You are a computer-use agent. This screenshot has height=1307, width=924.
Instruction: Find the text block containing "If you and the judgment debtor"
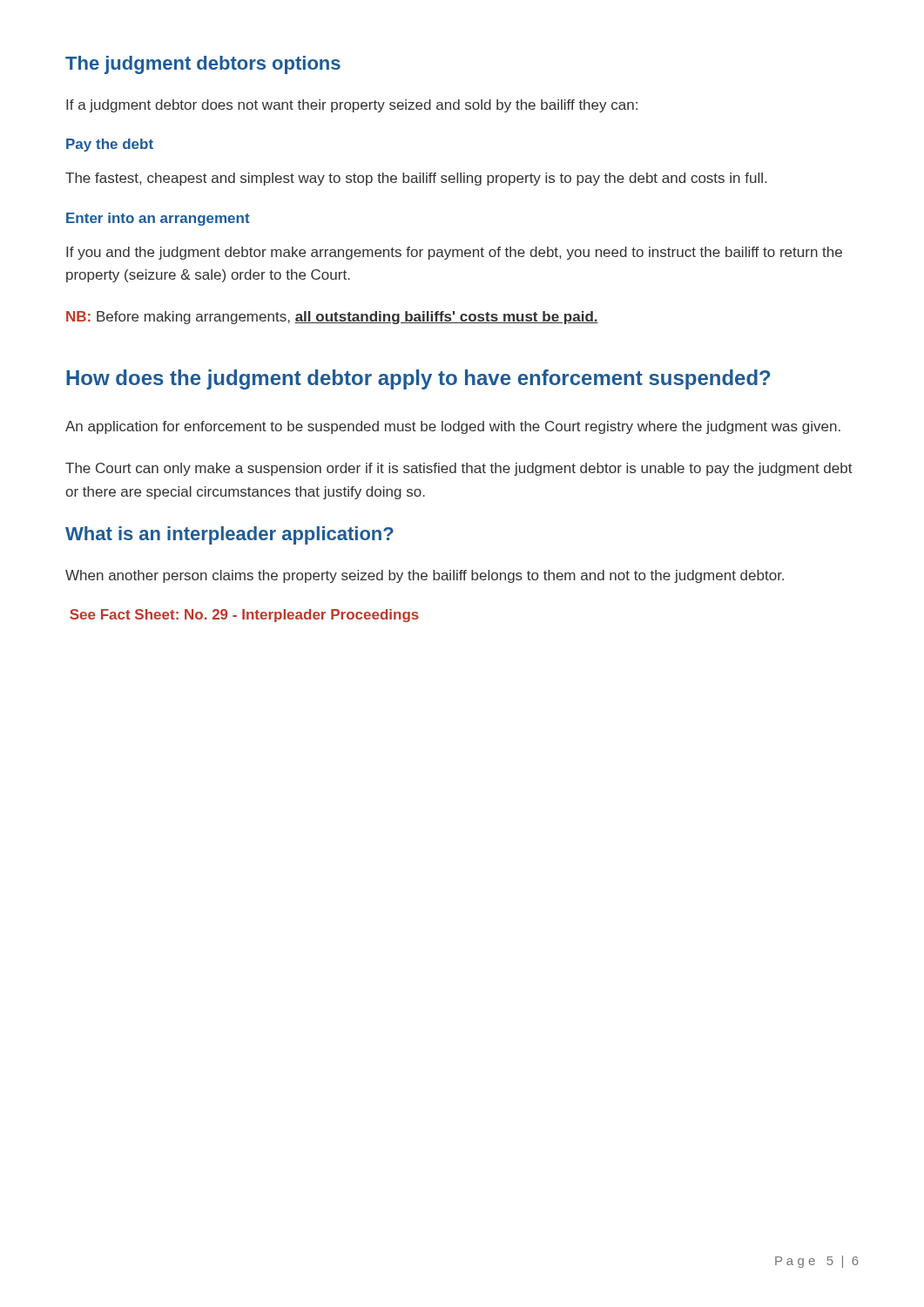454,263
